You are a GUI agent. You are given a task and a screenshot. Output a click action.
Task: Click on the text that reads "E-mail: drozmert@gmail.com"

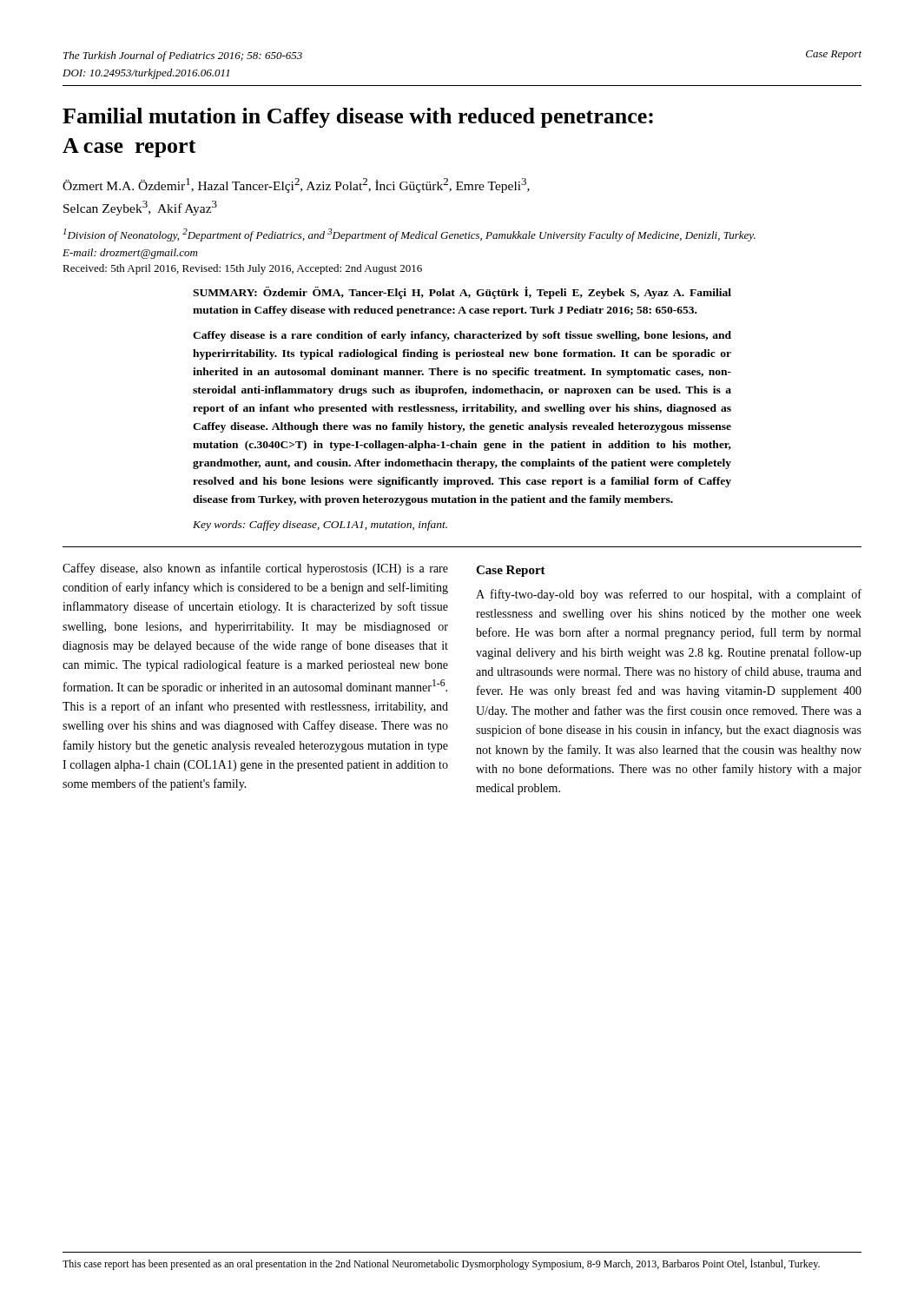[130, 252]
